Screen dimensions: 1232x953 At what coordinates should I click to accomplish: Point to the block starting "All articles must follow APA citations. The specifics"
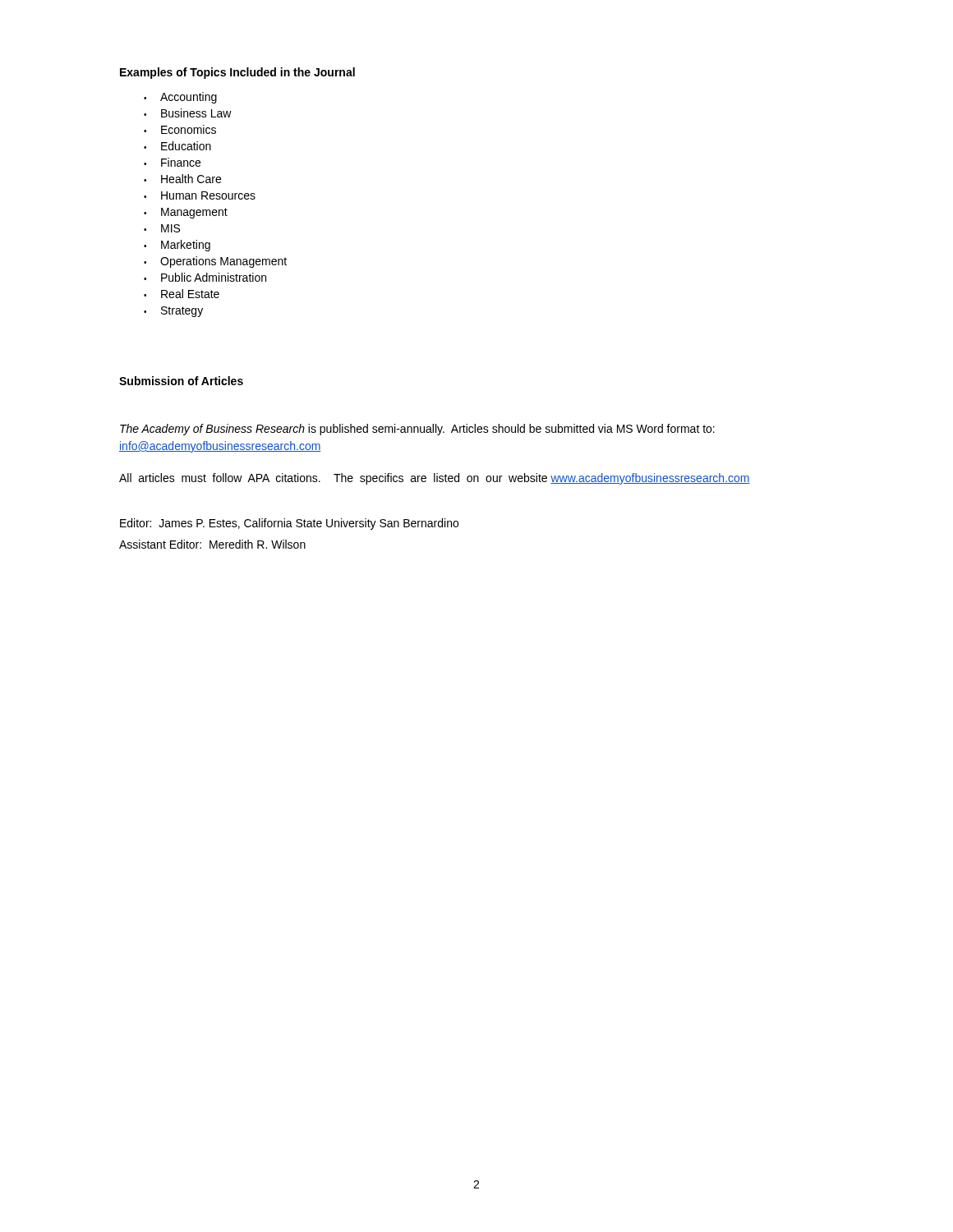434,478
